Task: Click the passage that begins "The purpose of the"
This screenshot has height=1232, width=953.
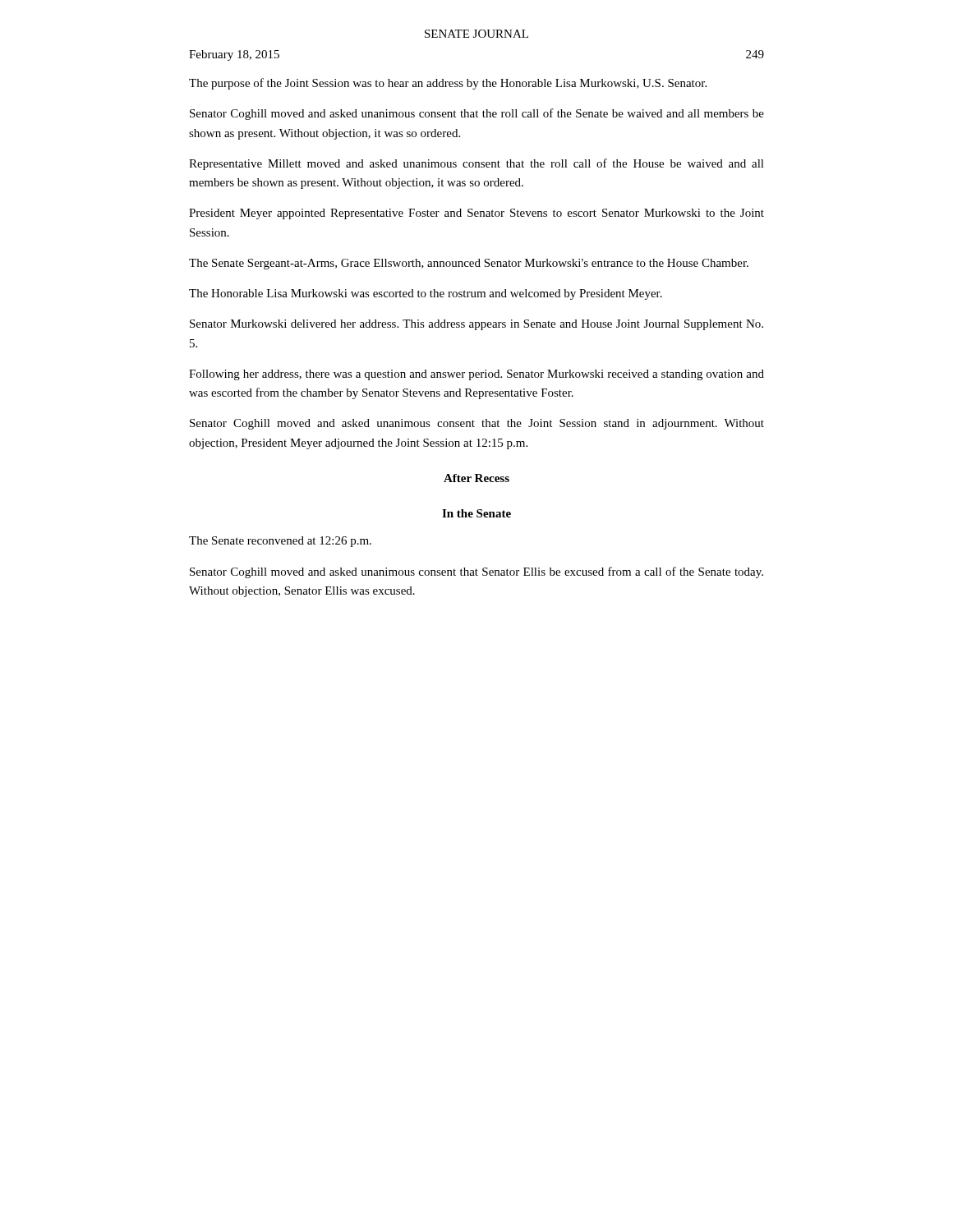Action: click(448, 83)
